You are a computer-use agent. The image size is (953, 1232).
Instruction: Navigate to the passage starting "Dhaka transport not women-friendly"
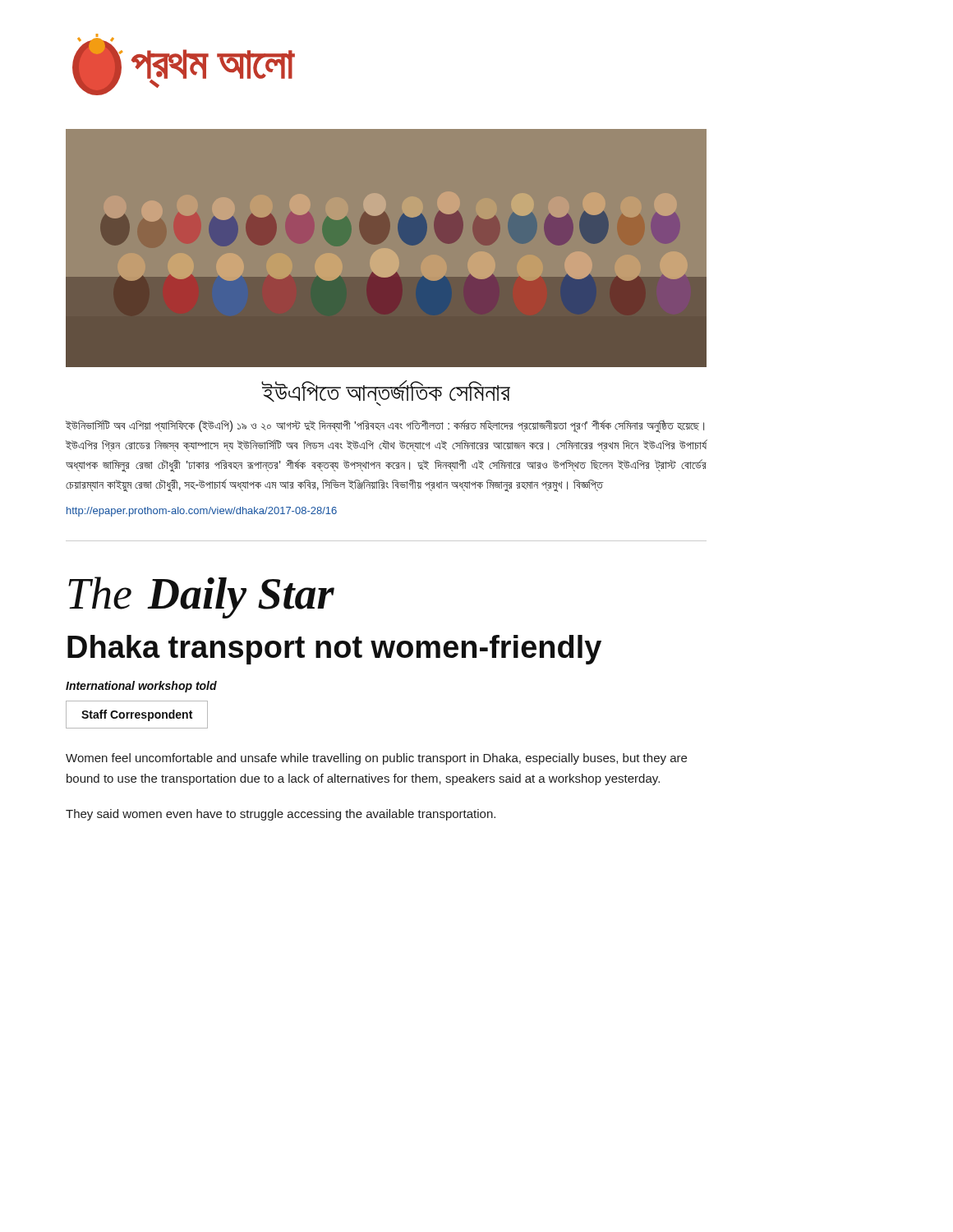[334, 647]
